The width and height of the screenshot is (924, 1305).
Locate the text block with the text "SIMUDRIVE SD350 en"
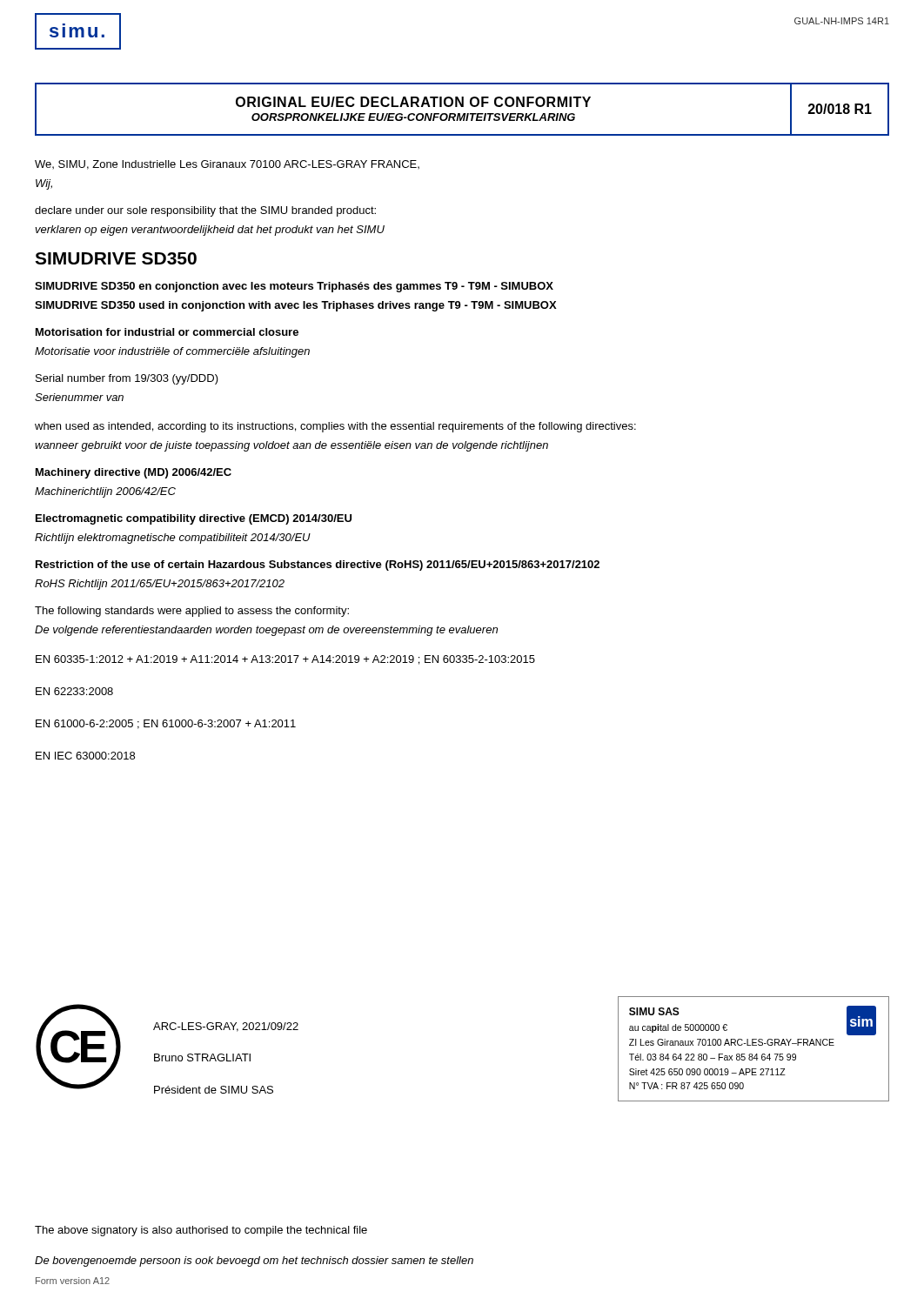tap(462, 295)
